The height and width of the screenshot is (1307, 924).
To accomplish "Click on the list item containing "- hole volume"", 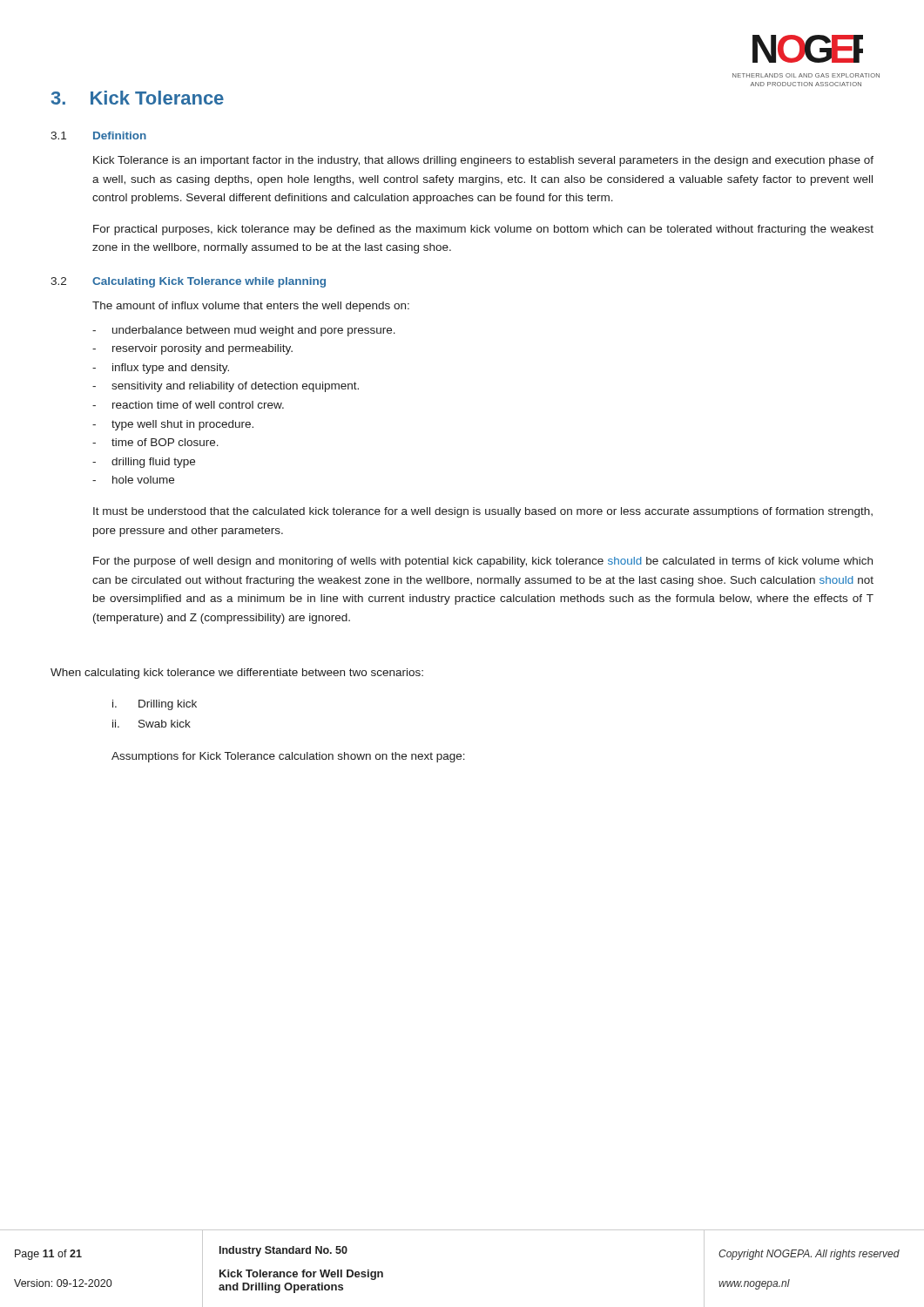I will coord(133,480).
